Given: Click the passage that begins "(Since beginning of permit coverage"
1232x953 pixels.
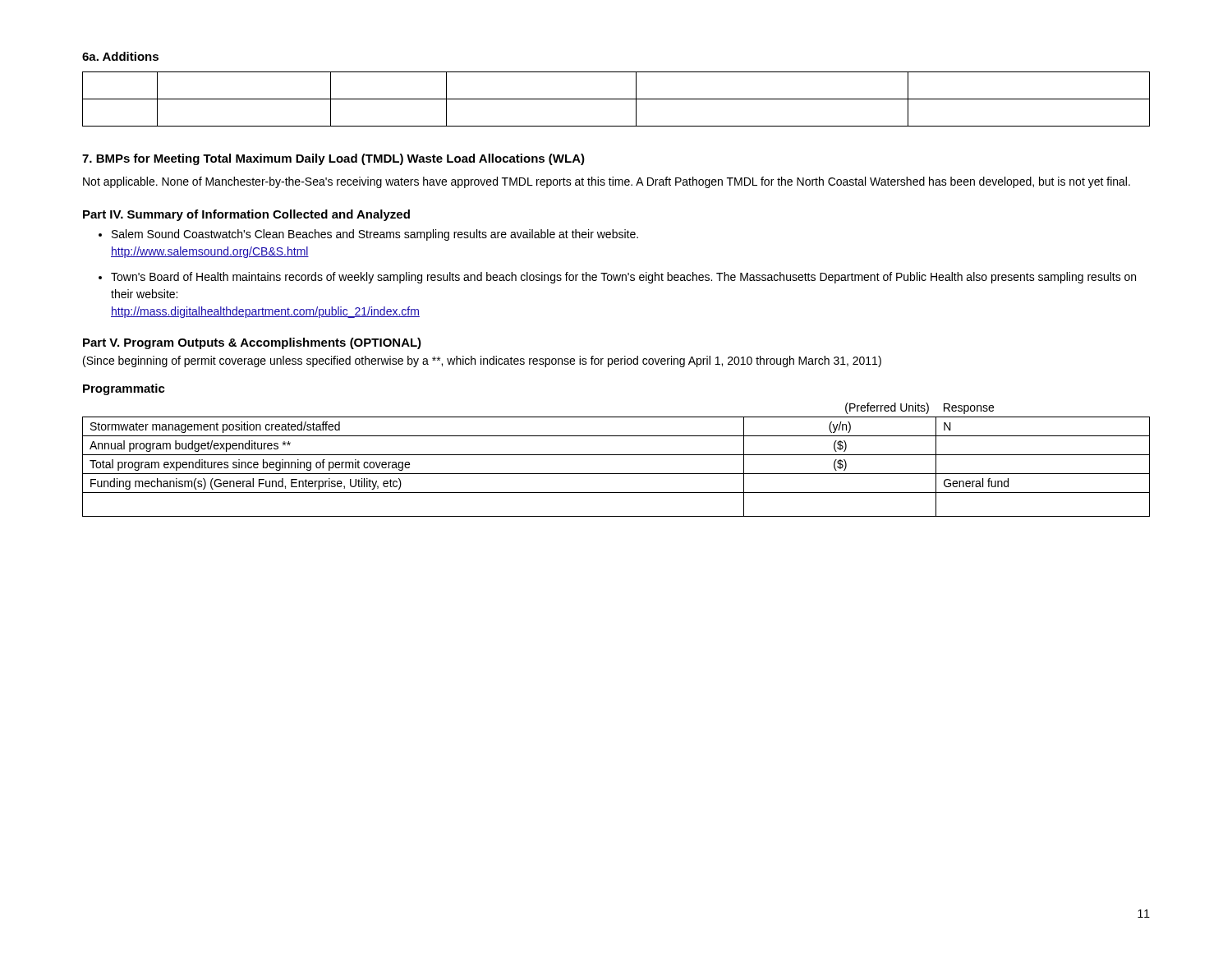Looking at the screenshot, I should 482,361.
